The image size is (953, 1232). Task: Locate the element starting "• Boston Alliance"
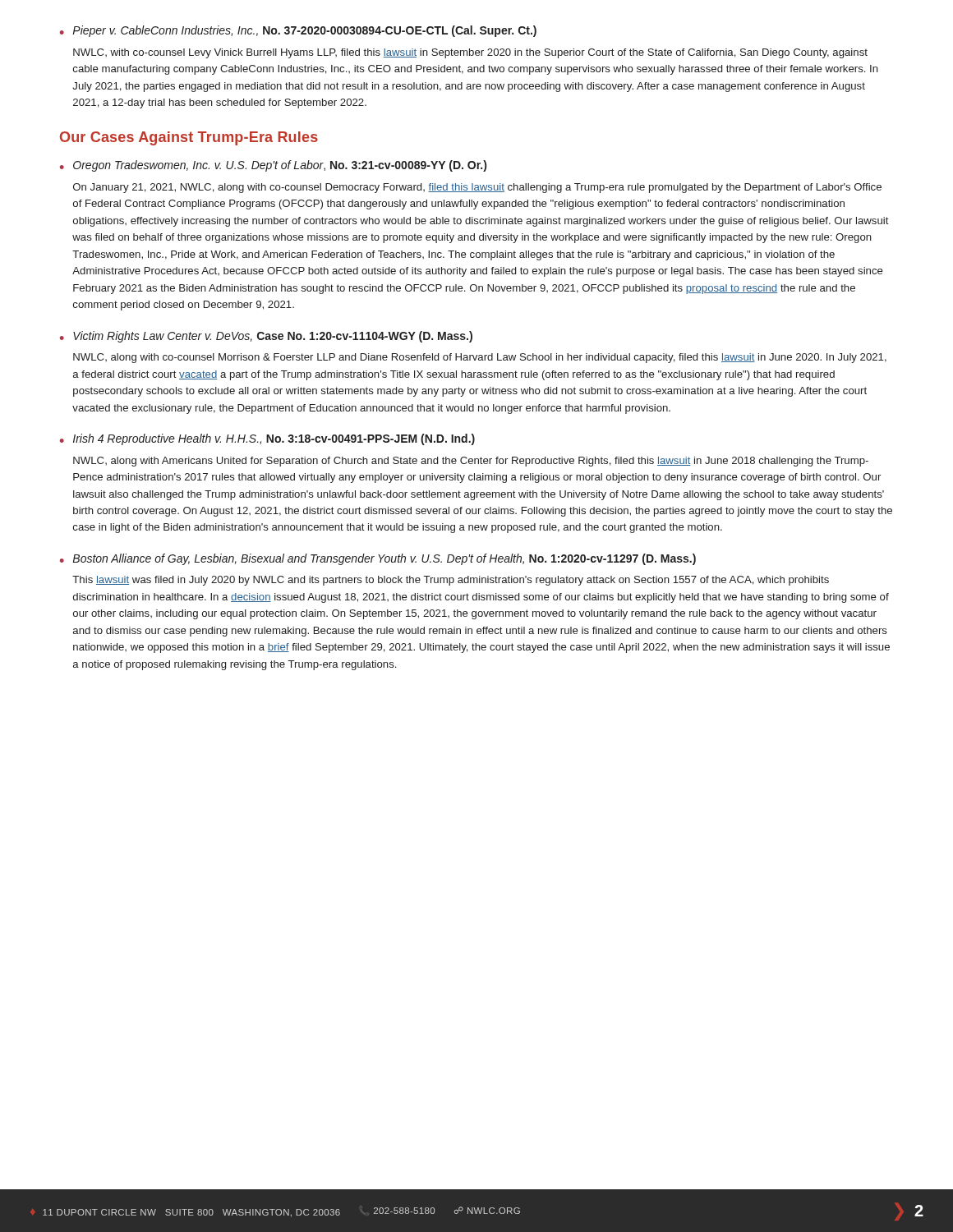(x=476, y=612)
